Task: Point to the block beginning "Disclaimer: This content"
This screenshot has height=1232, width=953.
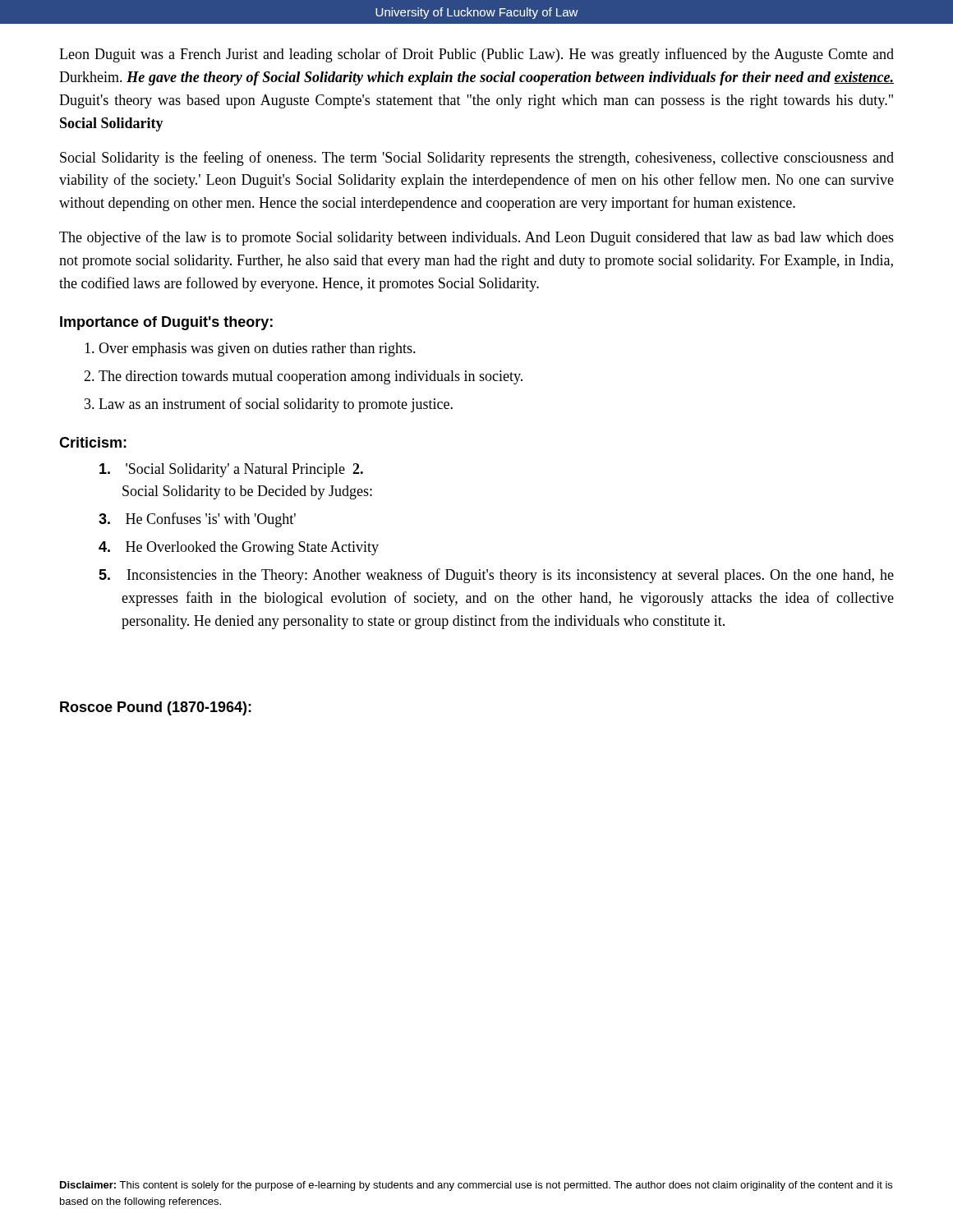Action: pyautogui.click(x=476, y=1193)
